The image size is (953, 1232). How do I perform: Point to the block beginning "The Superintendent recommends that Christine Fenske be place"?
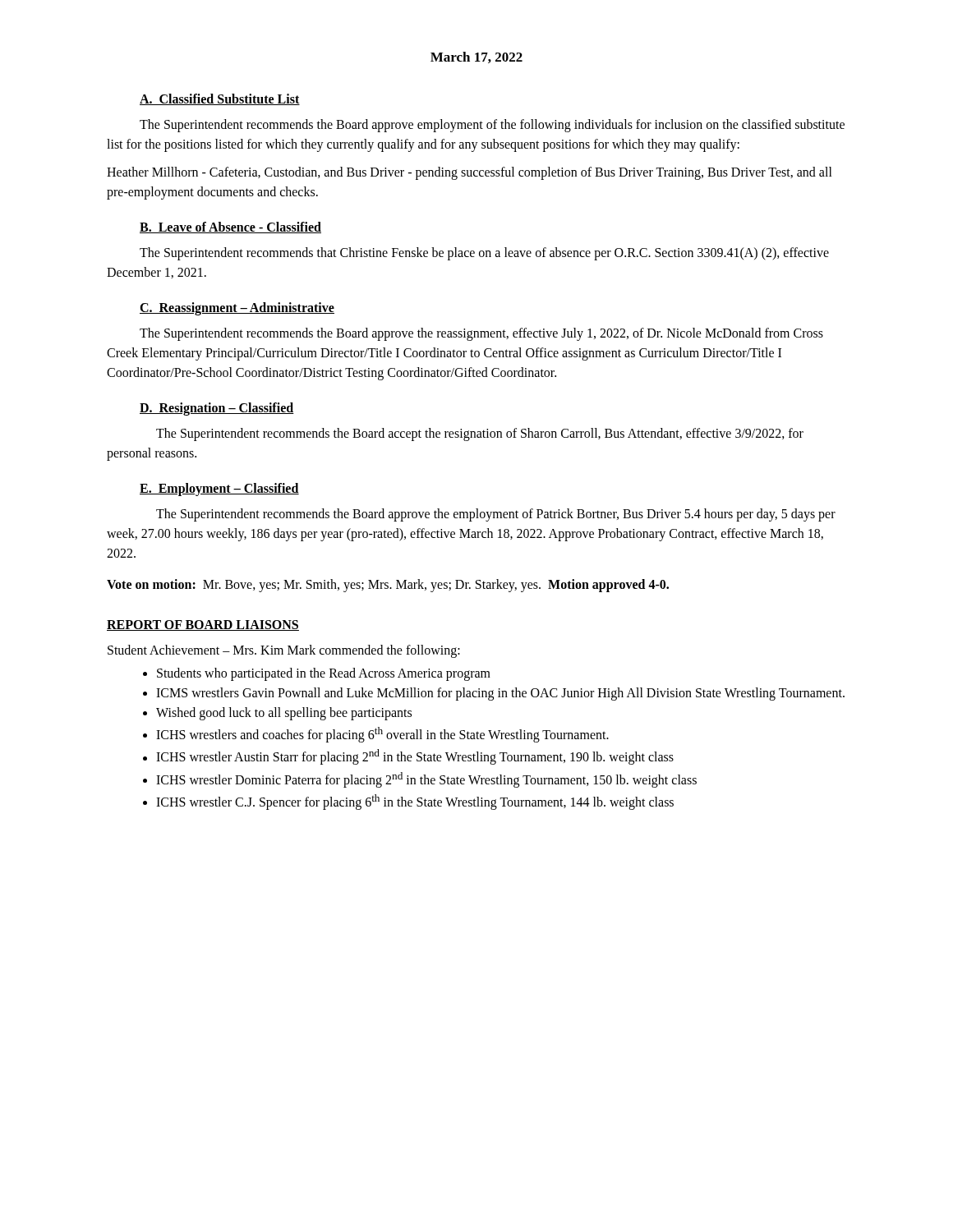coord(468,262)
